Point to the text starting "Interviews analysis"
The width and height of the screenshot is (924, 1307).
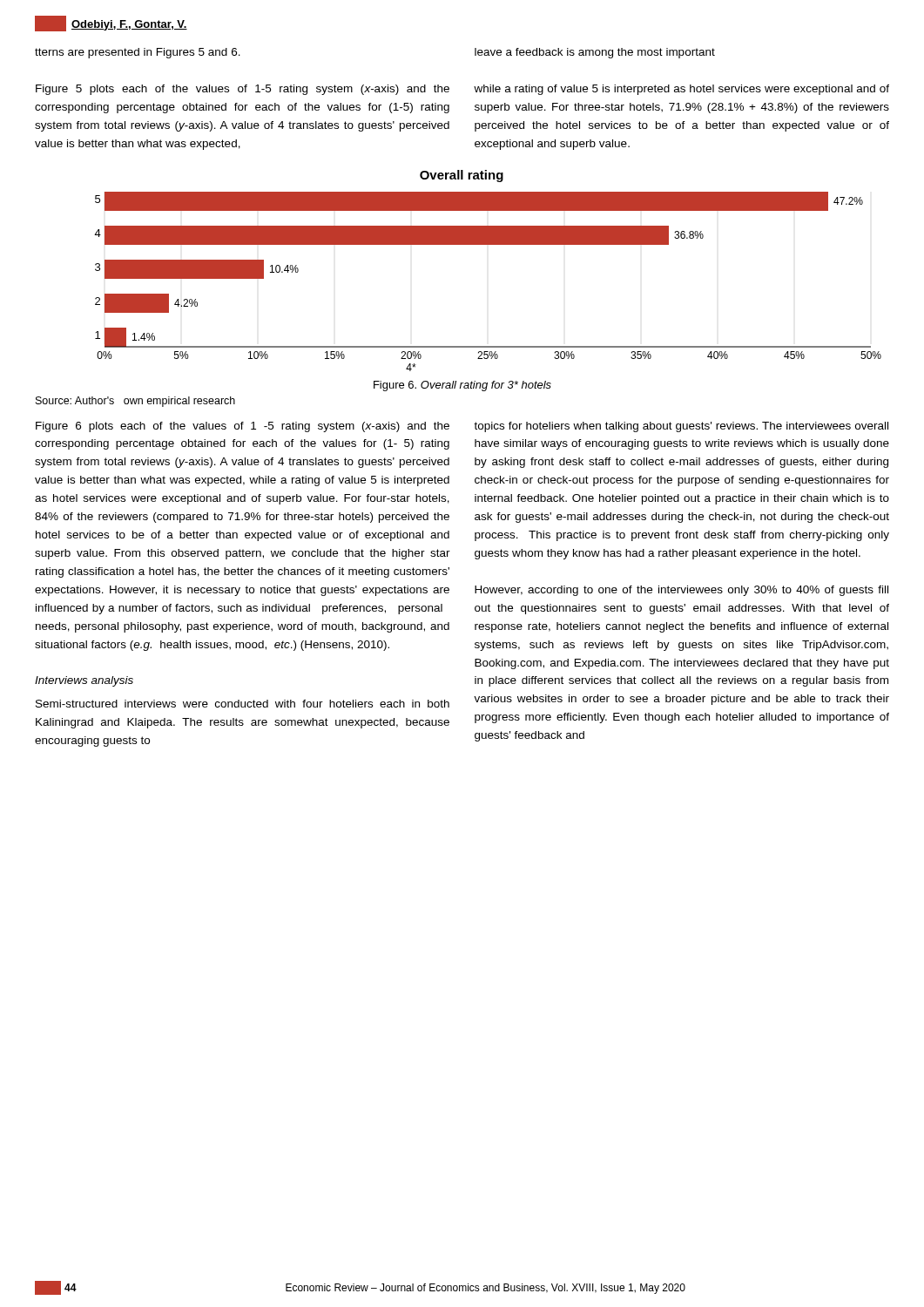[84, 680]
